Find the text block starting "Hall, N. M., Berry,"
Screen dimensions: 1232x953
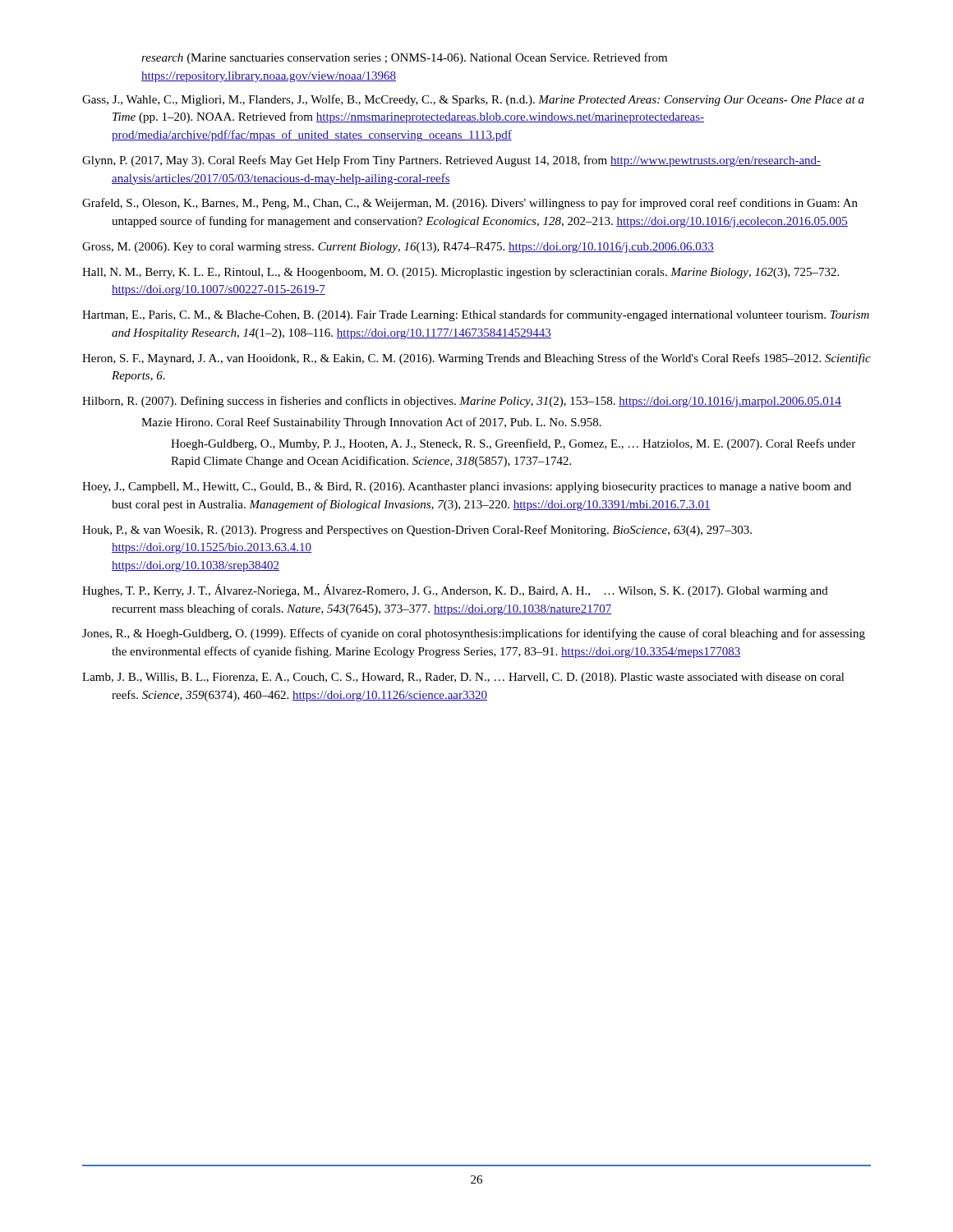point(461,280)
